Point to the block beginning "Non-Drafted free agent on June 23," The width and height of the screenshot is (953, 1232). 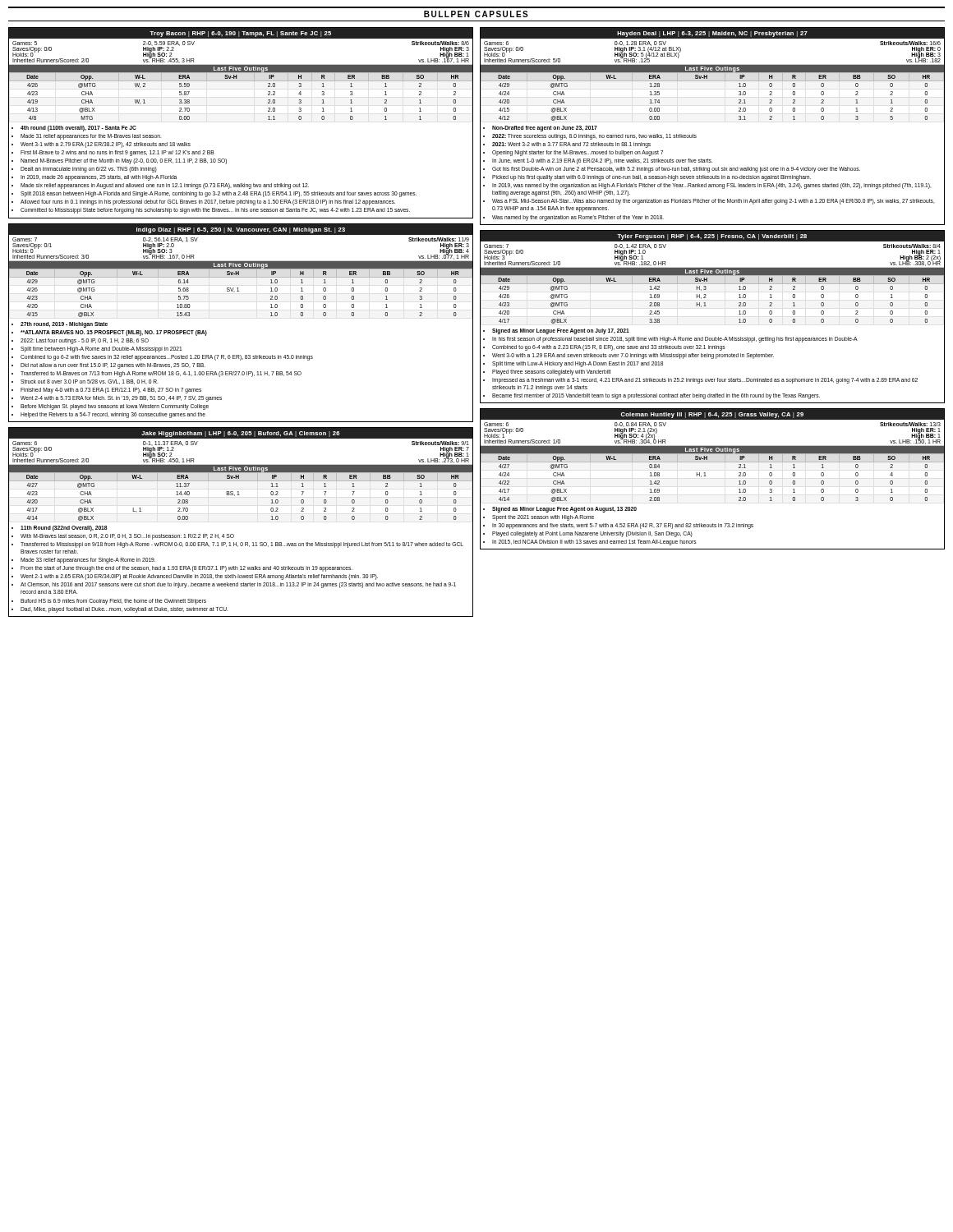tap(712, 172)
